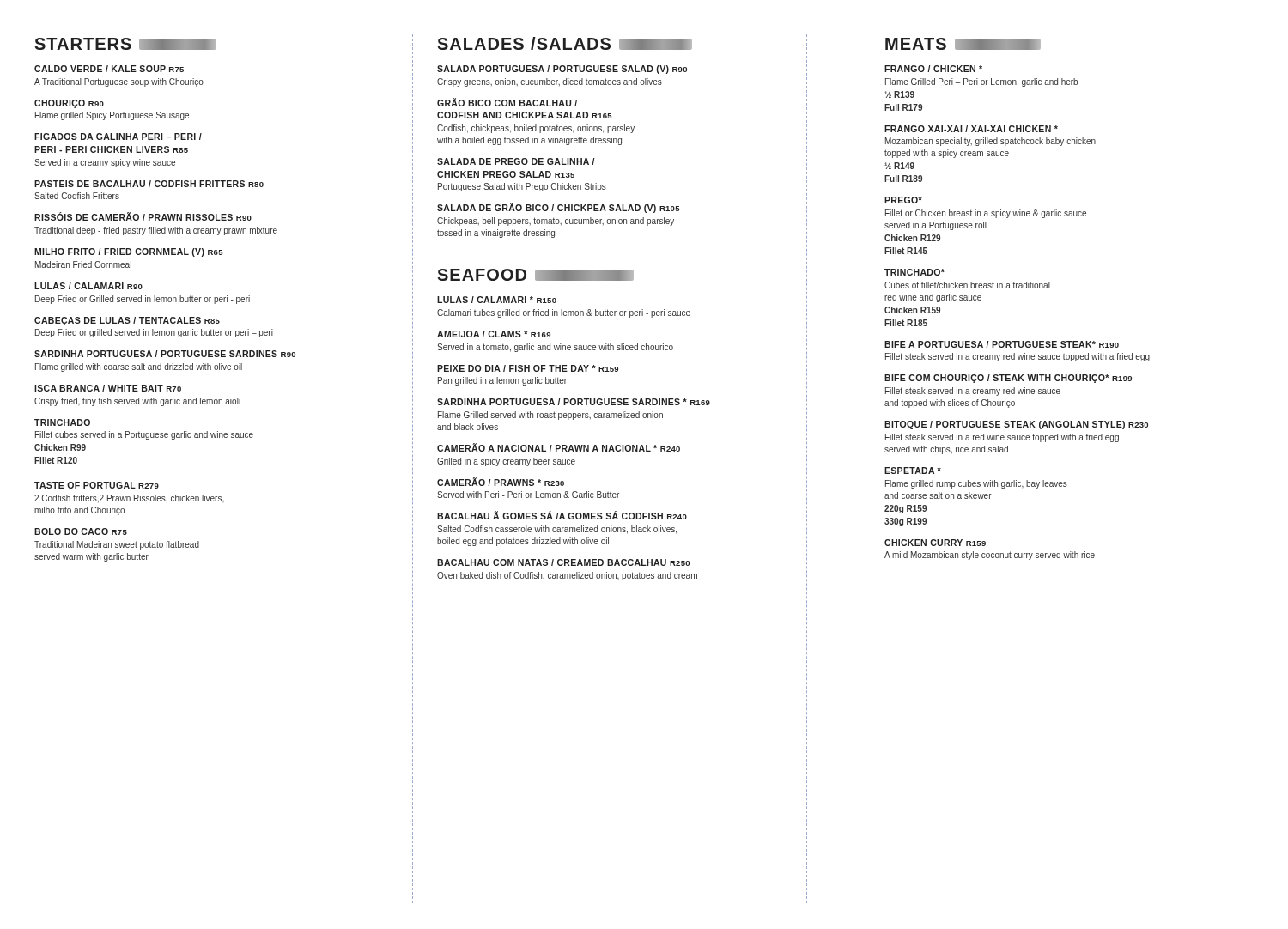Navigate to the text block starting "BIFE A PORTUGUESA / PORTUGUESE STEAK* R190 Fillet"
Image resolution: width=1288 pixels, height=929 pixels.
point(1073,351)
